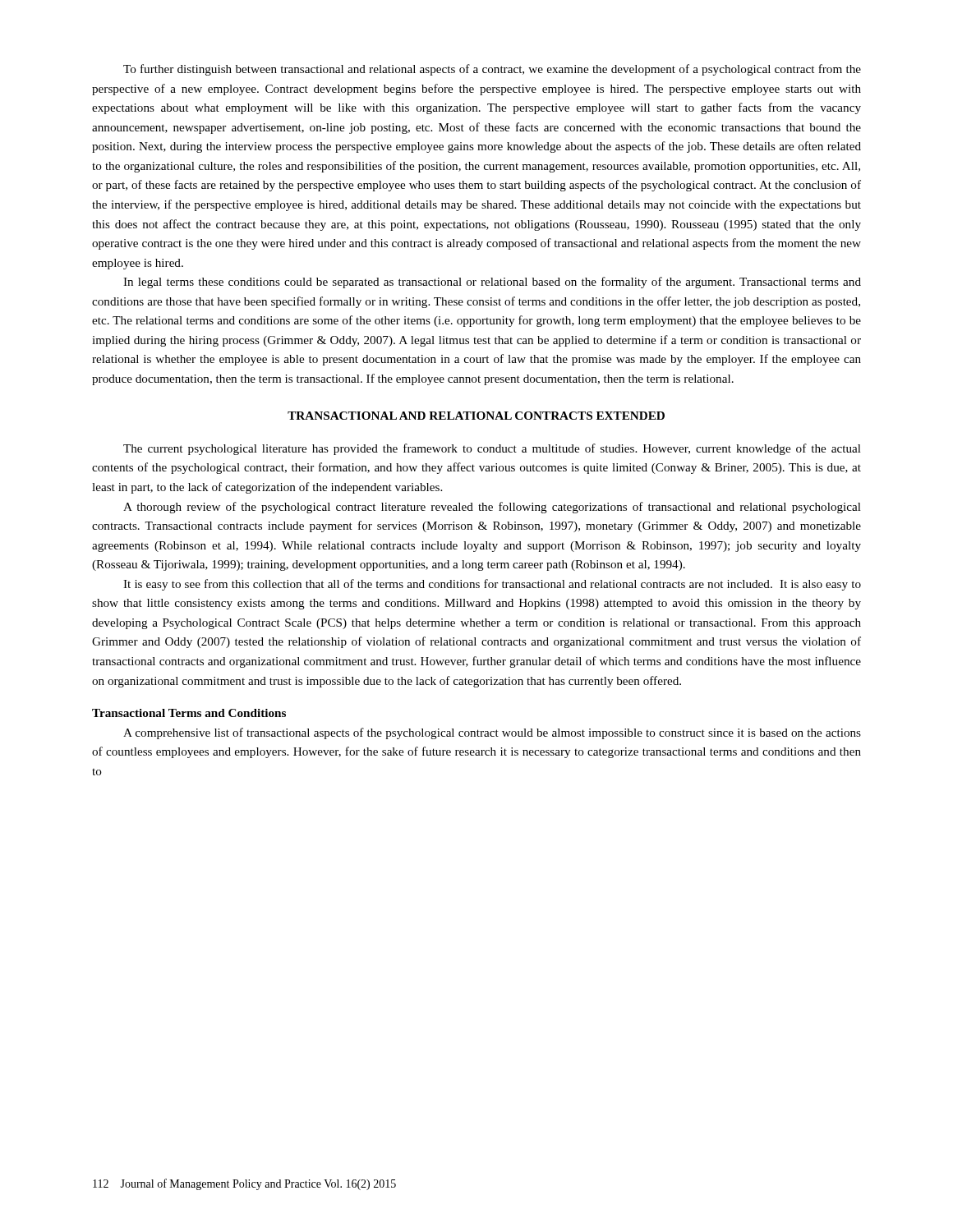Find the text block with the text "It is easy to see from this collection"
The width and height of the screenshot is (953, 1232).
476,632
